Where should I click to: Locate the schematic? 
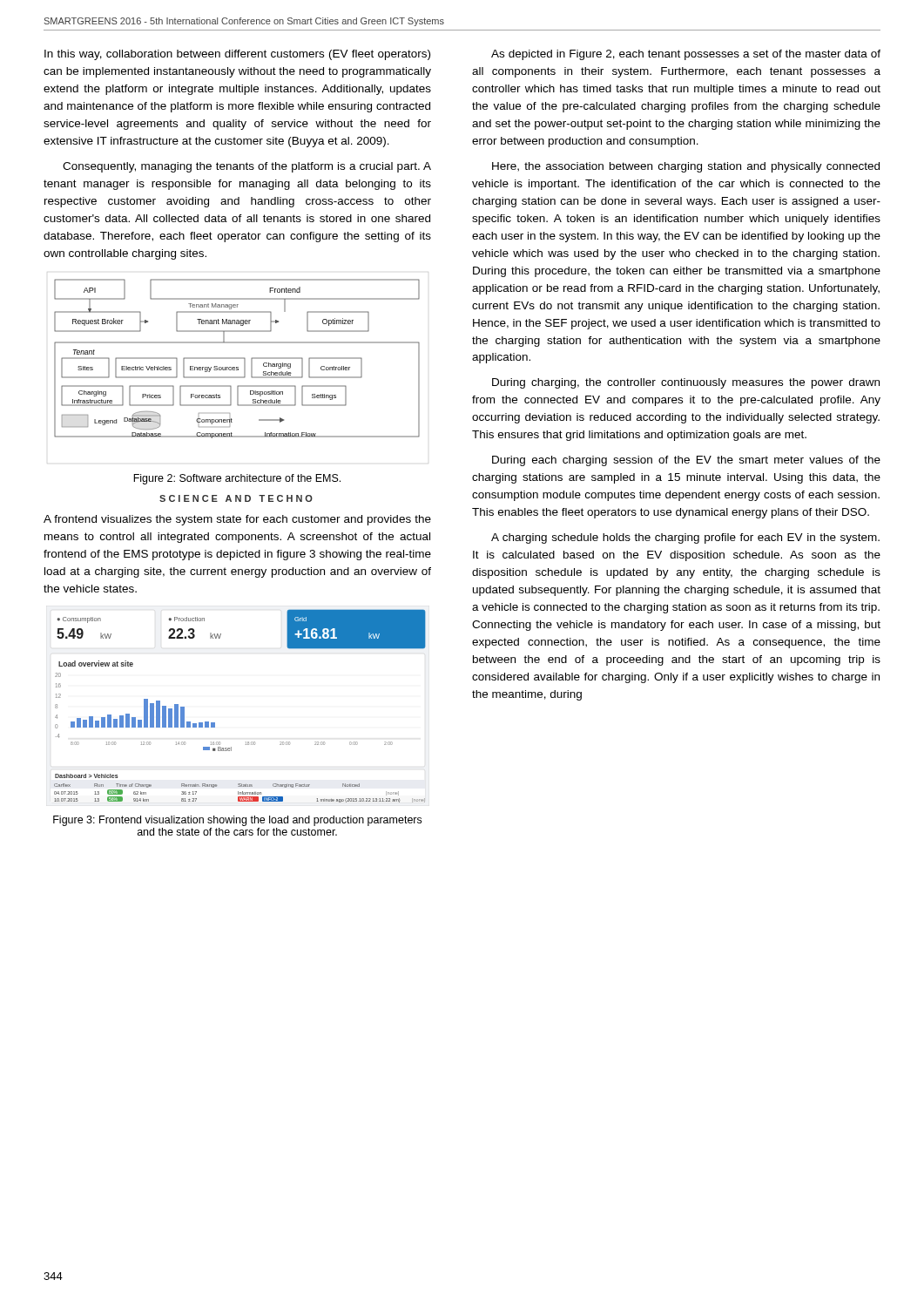(x=237, y=369)
